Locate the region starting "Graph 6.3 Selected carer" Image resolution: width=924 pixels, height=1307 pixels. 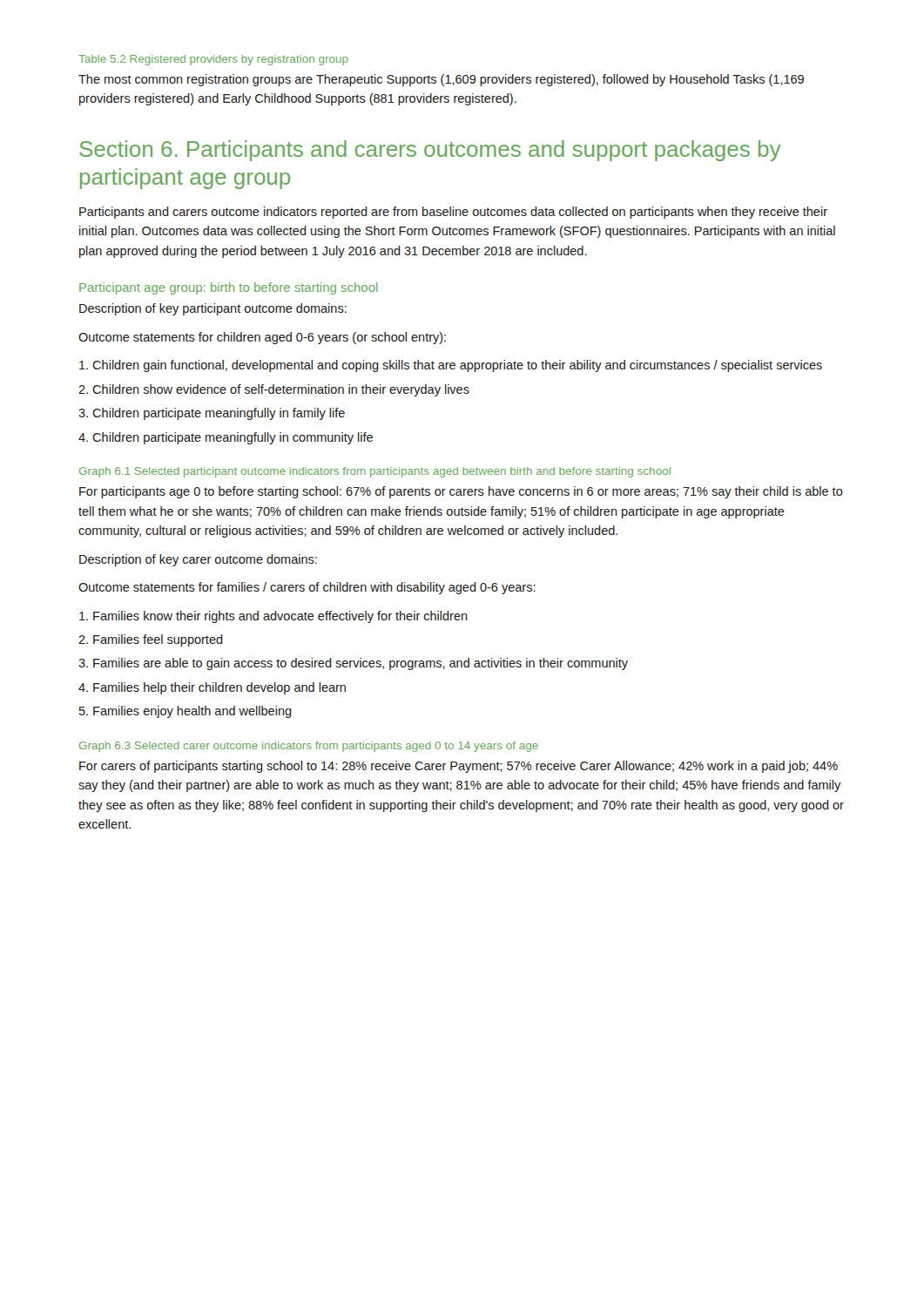pos(308,745)
